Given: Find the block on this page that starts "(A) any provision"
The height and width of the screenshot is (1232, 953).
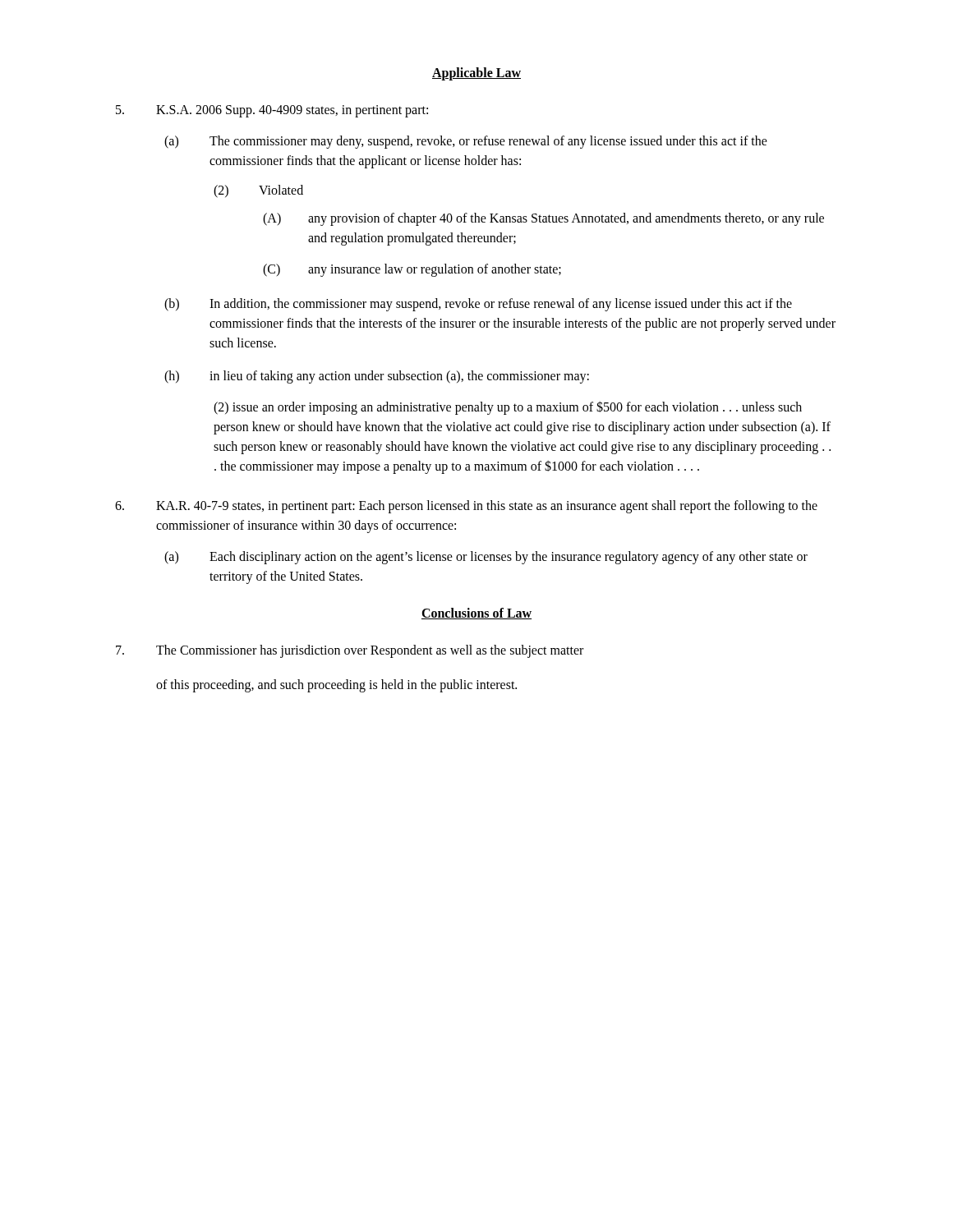Looking at the screenshot, I should (550, 228).
